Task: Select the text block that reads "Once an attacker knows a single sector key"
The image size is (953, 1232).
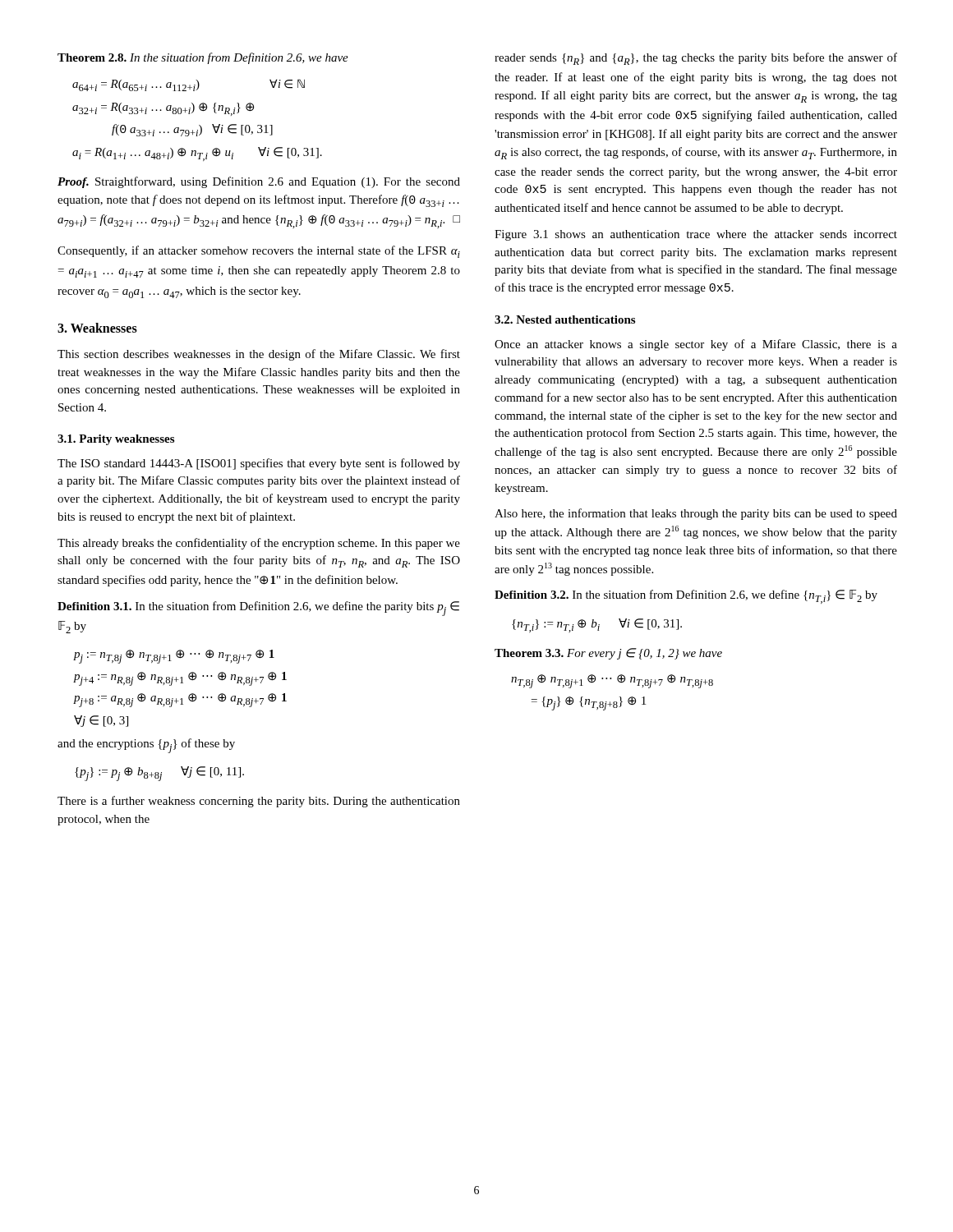Action: pos(696,416)
